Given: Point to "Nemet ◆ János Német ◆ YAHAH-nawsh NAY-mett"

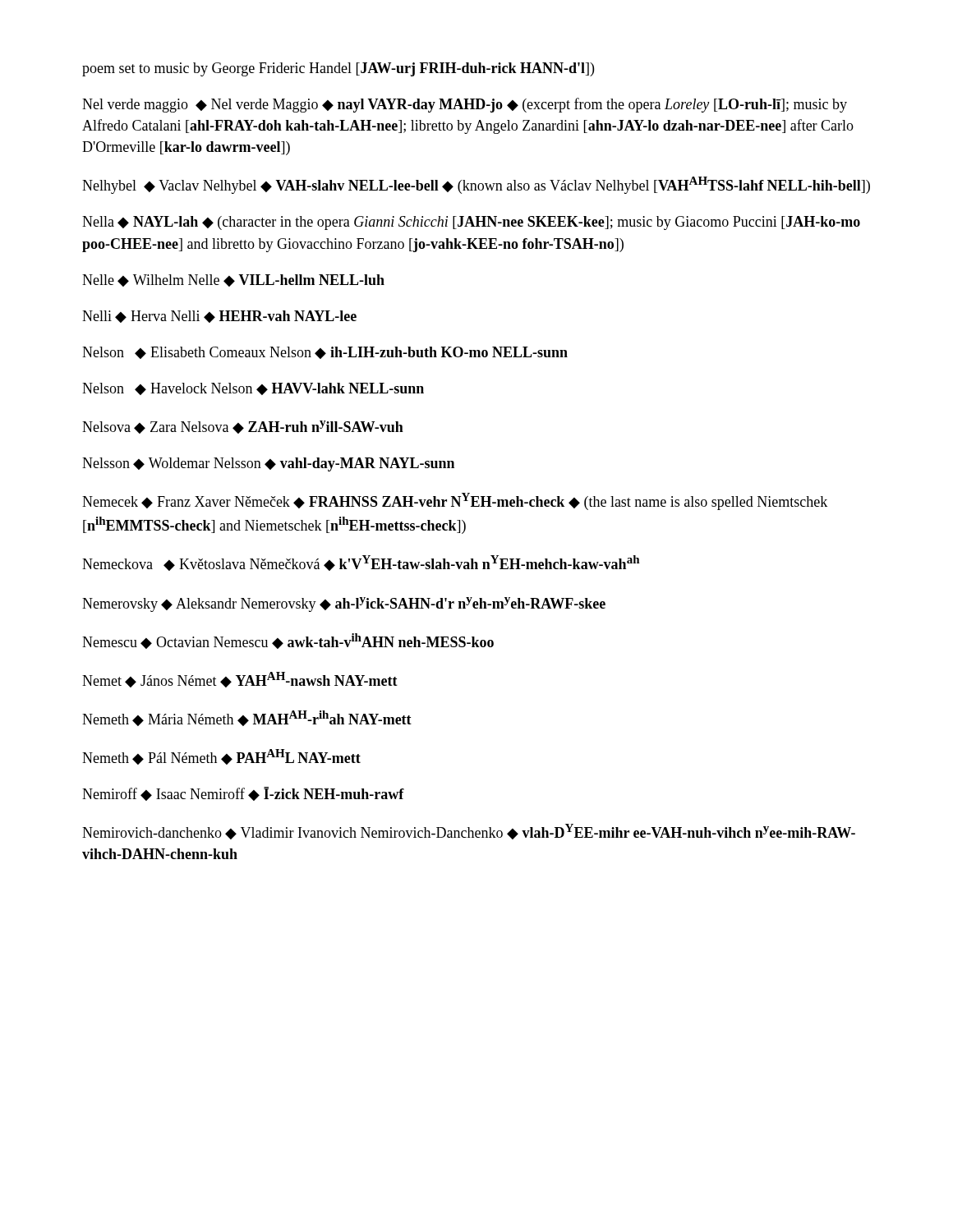Looking at the screenshot, I should tap(240, 679).
